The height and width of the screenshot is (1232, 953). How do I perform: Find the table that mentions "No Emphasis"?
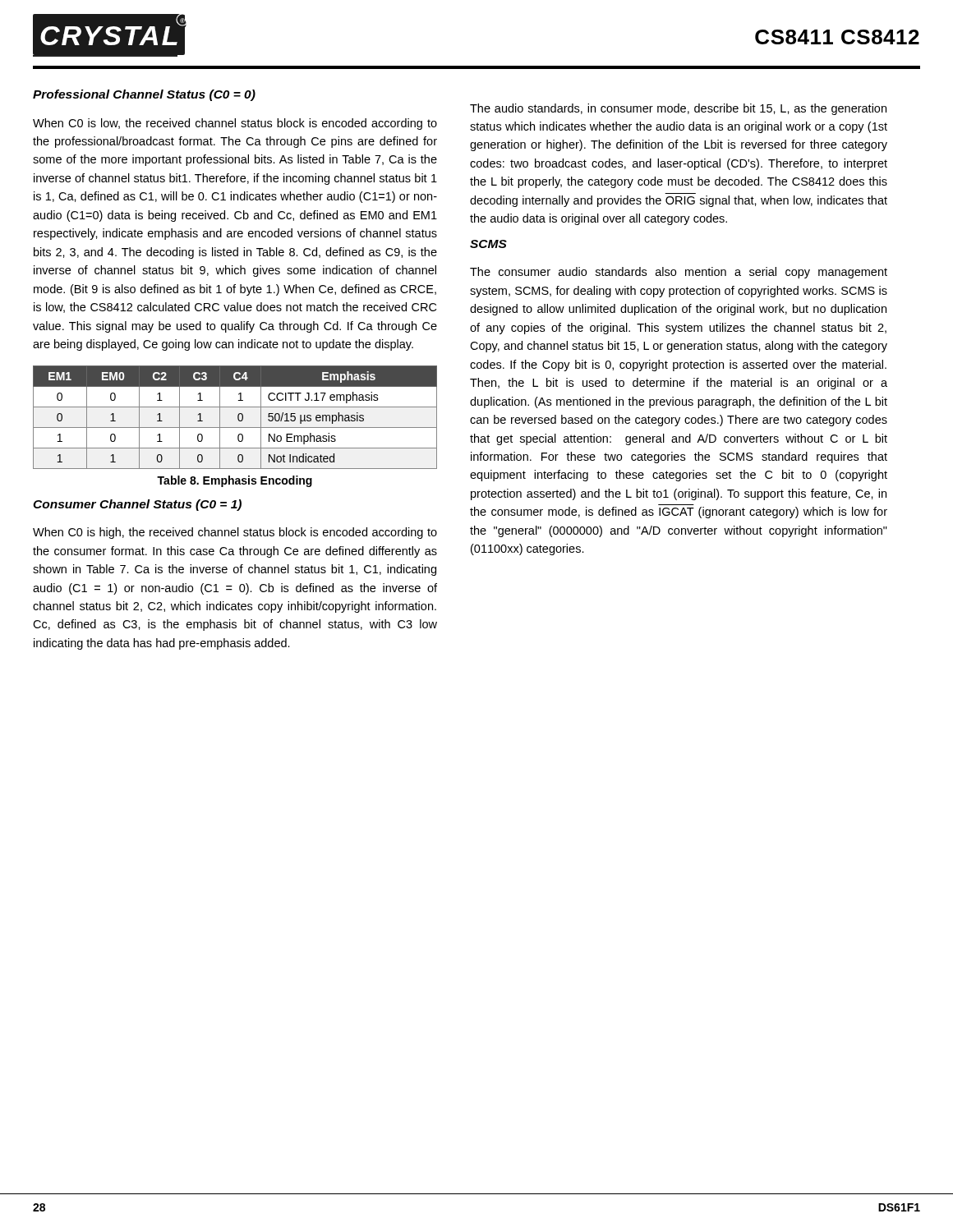235,417
